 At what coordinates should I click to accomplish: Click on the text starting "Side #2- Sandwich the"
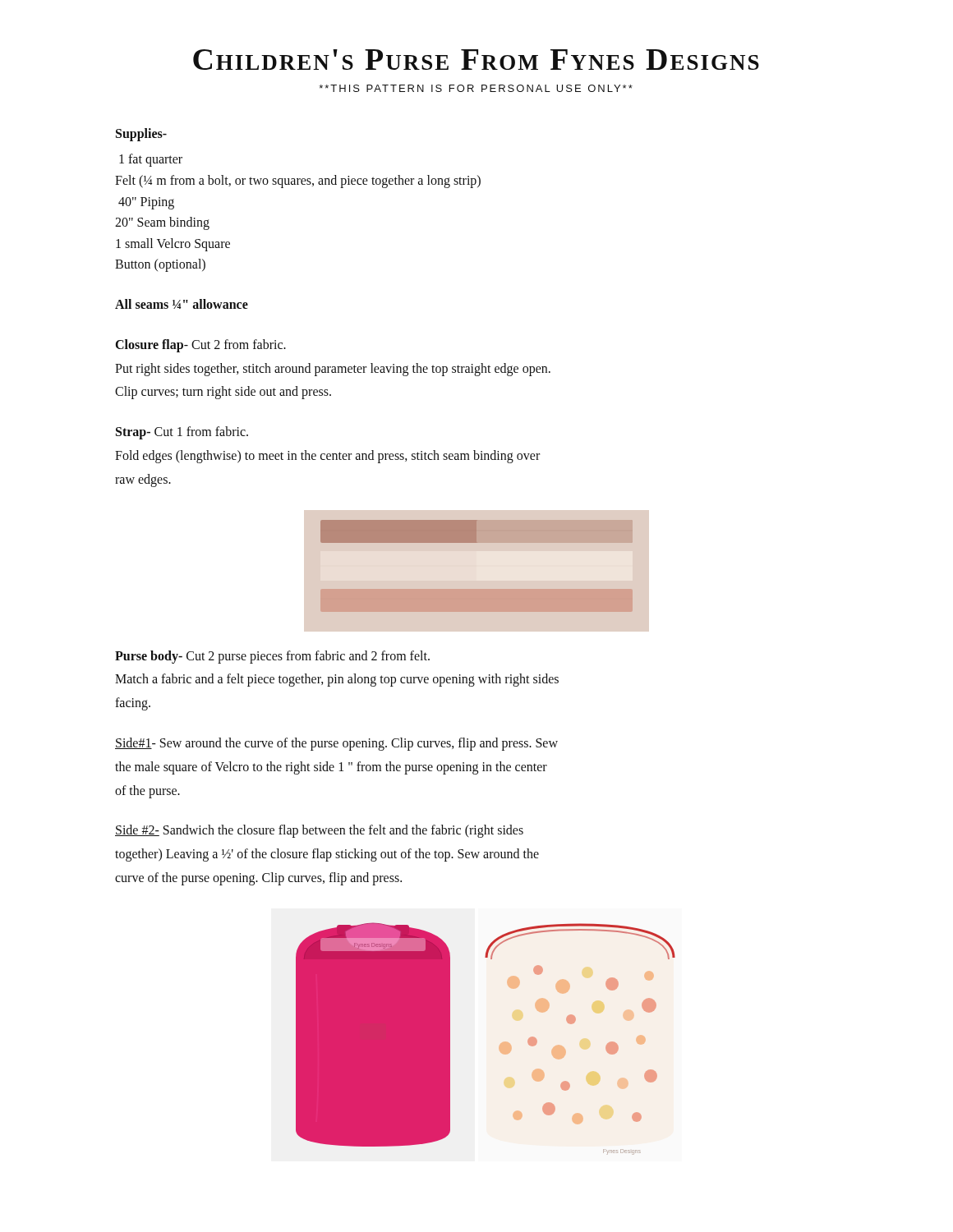click(476, 855)
